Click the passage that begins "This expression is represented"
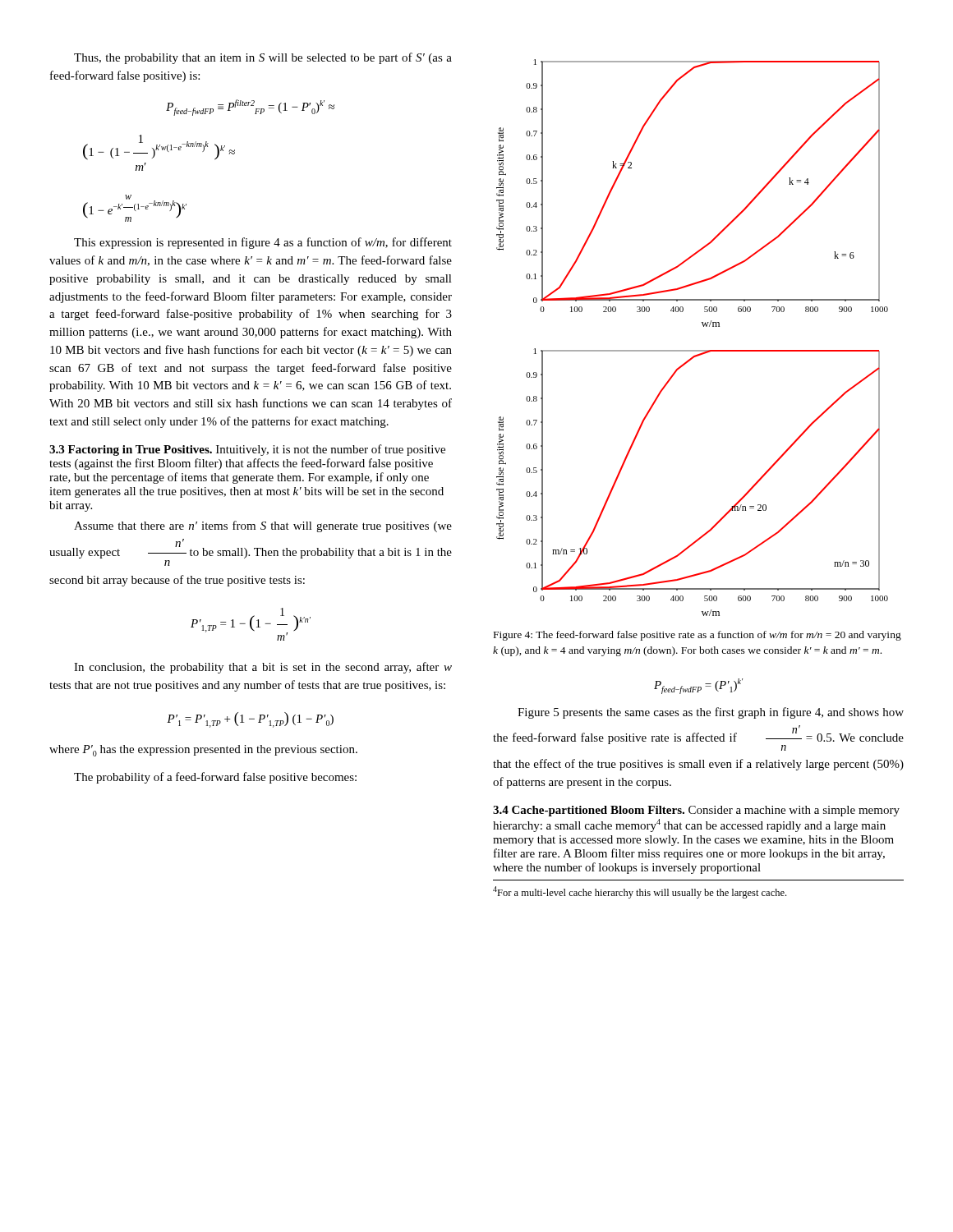This screenshot has height=1232, width=953. pyautogui.click(x=251, y=333)
